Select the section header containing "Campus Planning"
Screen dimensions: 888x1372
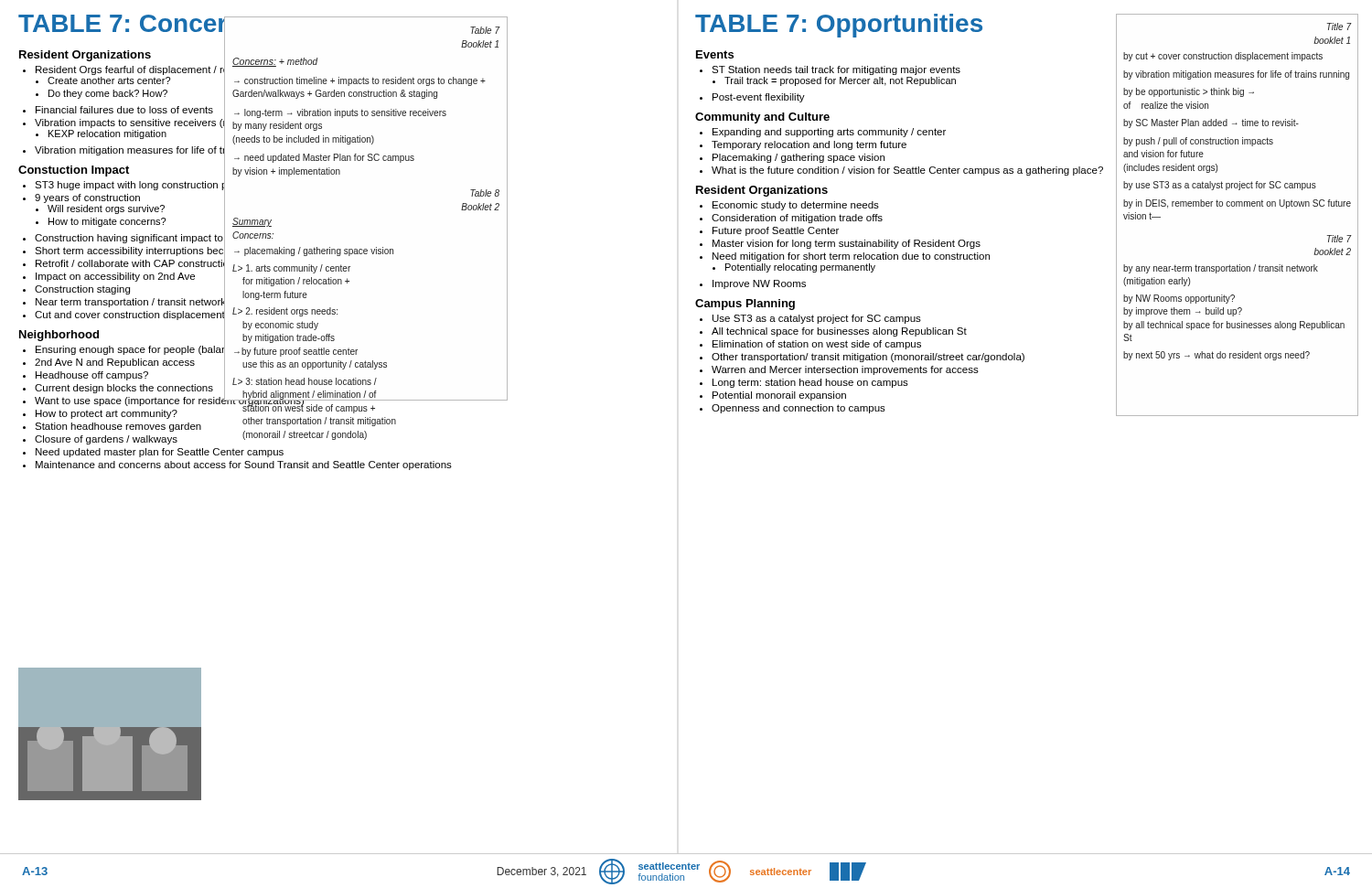point(745,303)
